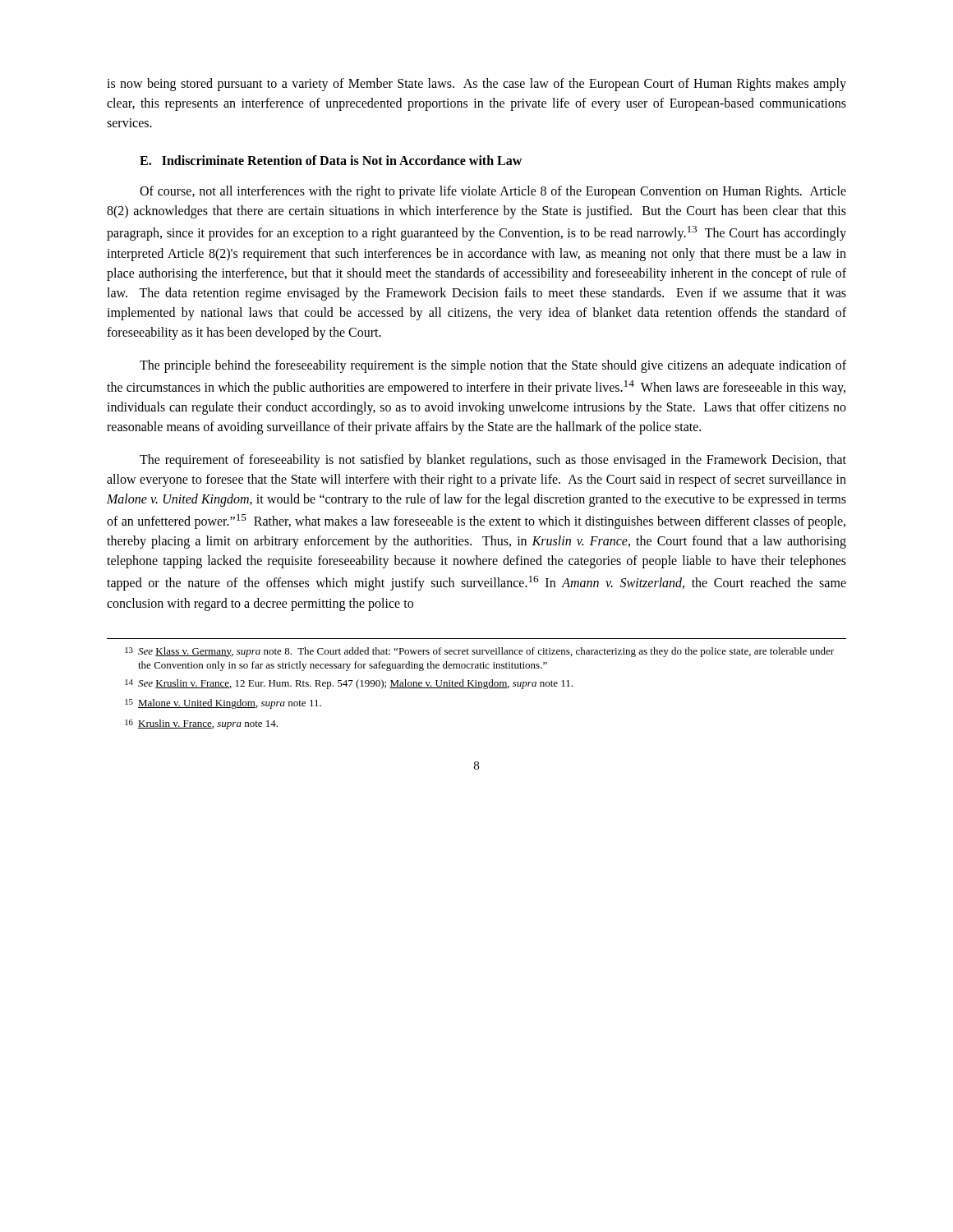The image size is (953, 1232).
Task: Find "16 Kruslin v. France, supra note 14." on this page
Action: 201,724
